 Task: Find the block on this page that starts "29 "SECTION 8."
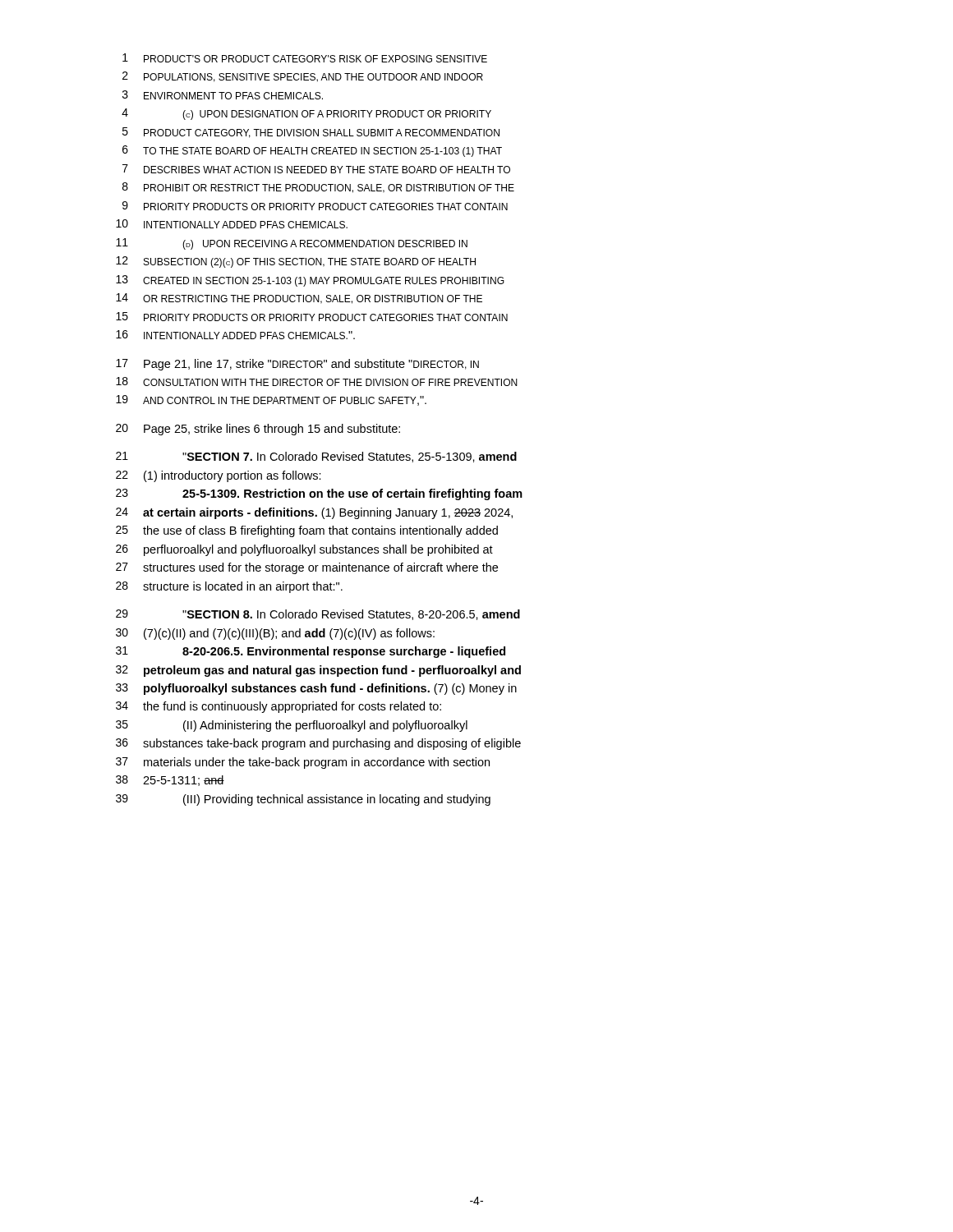point(318,615)
